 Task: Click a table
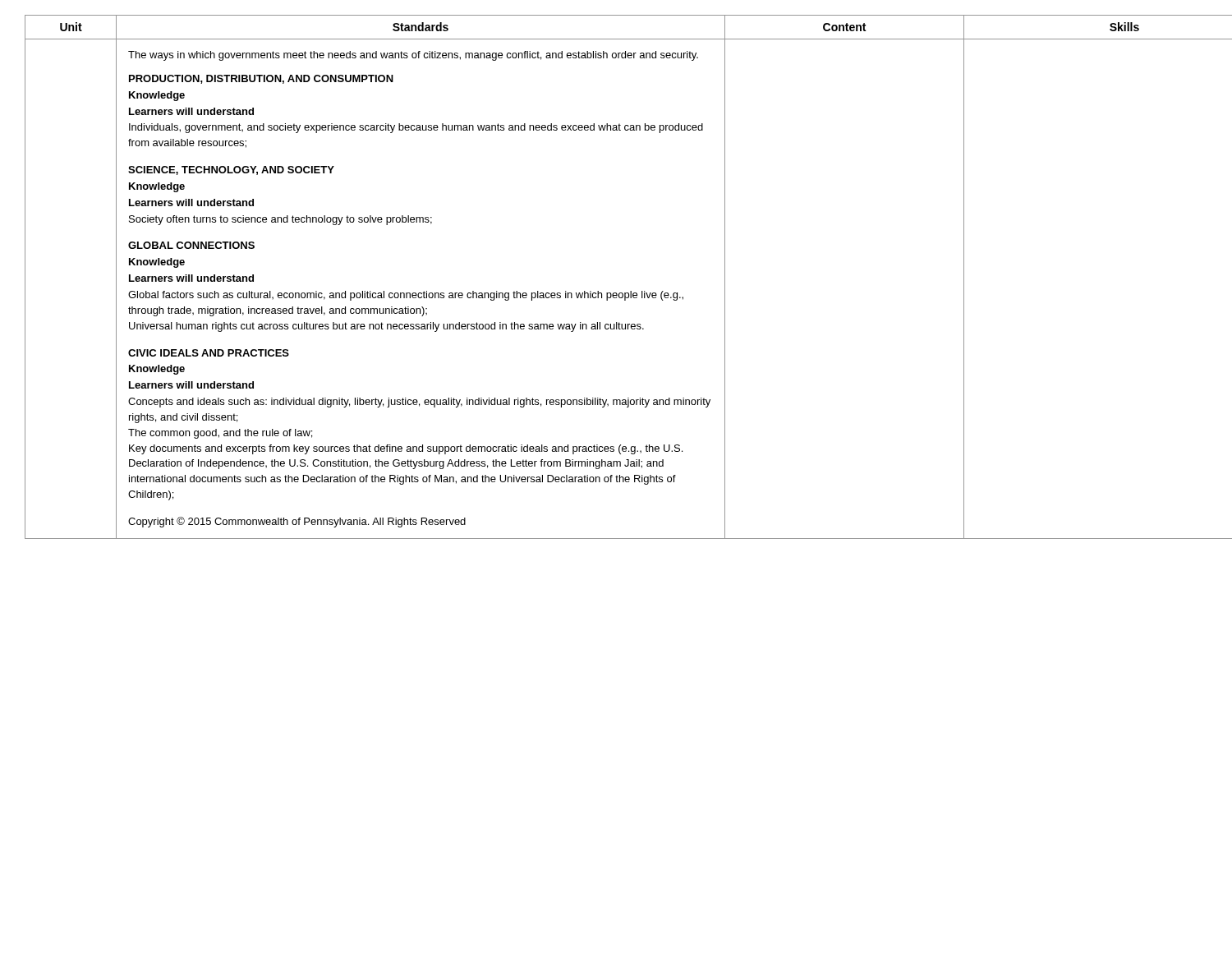coord(616,277)
